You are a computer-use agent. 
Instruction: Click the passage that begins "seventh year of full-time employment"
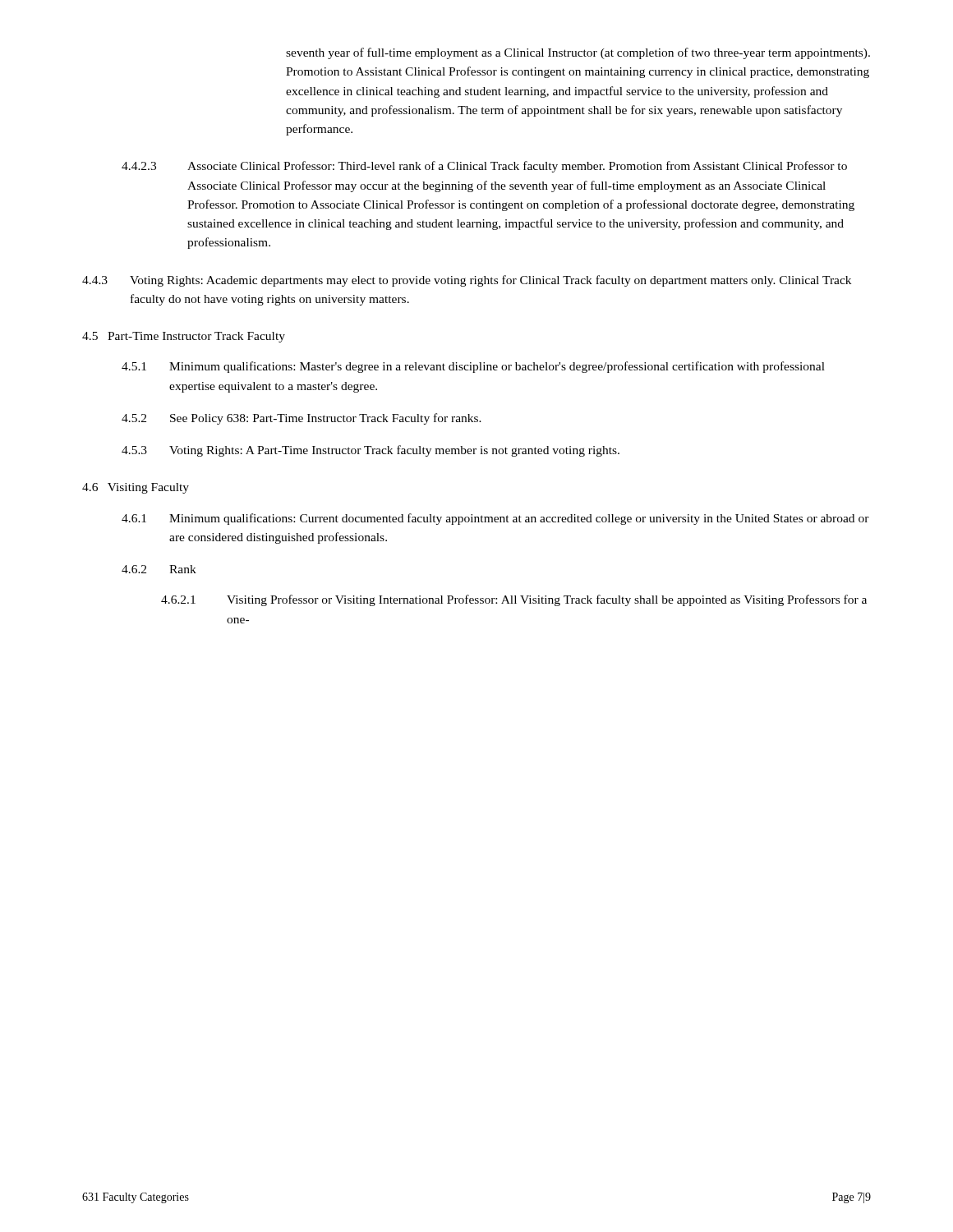coord(578,90)
